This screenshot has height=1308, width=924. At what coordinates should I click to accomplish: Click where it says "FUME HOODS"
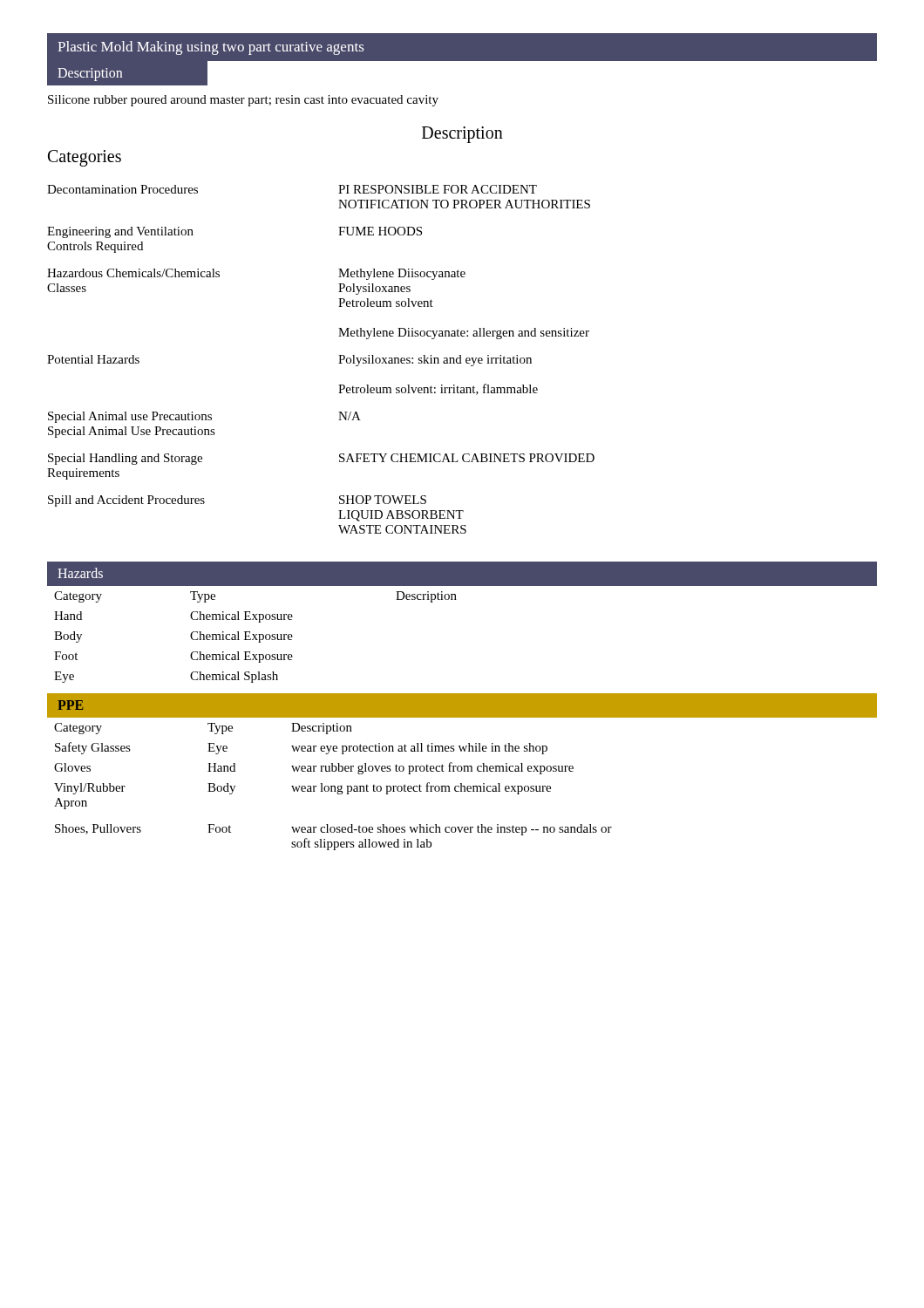tap(381, 231)
